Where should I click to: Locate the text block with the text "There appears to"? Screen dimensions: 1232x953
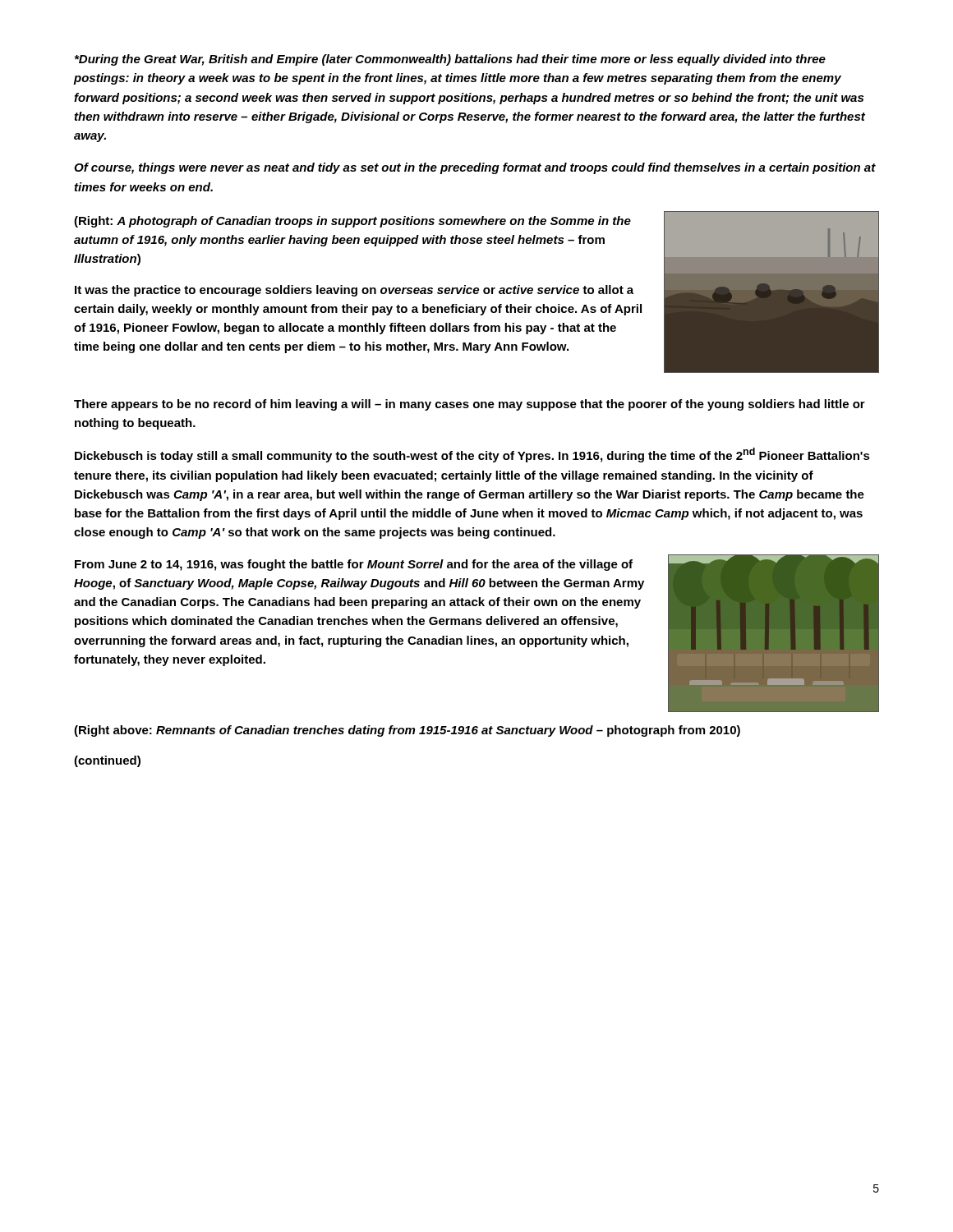[x=469, y=413]
